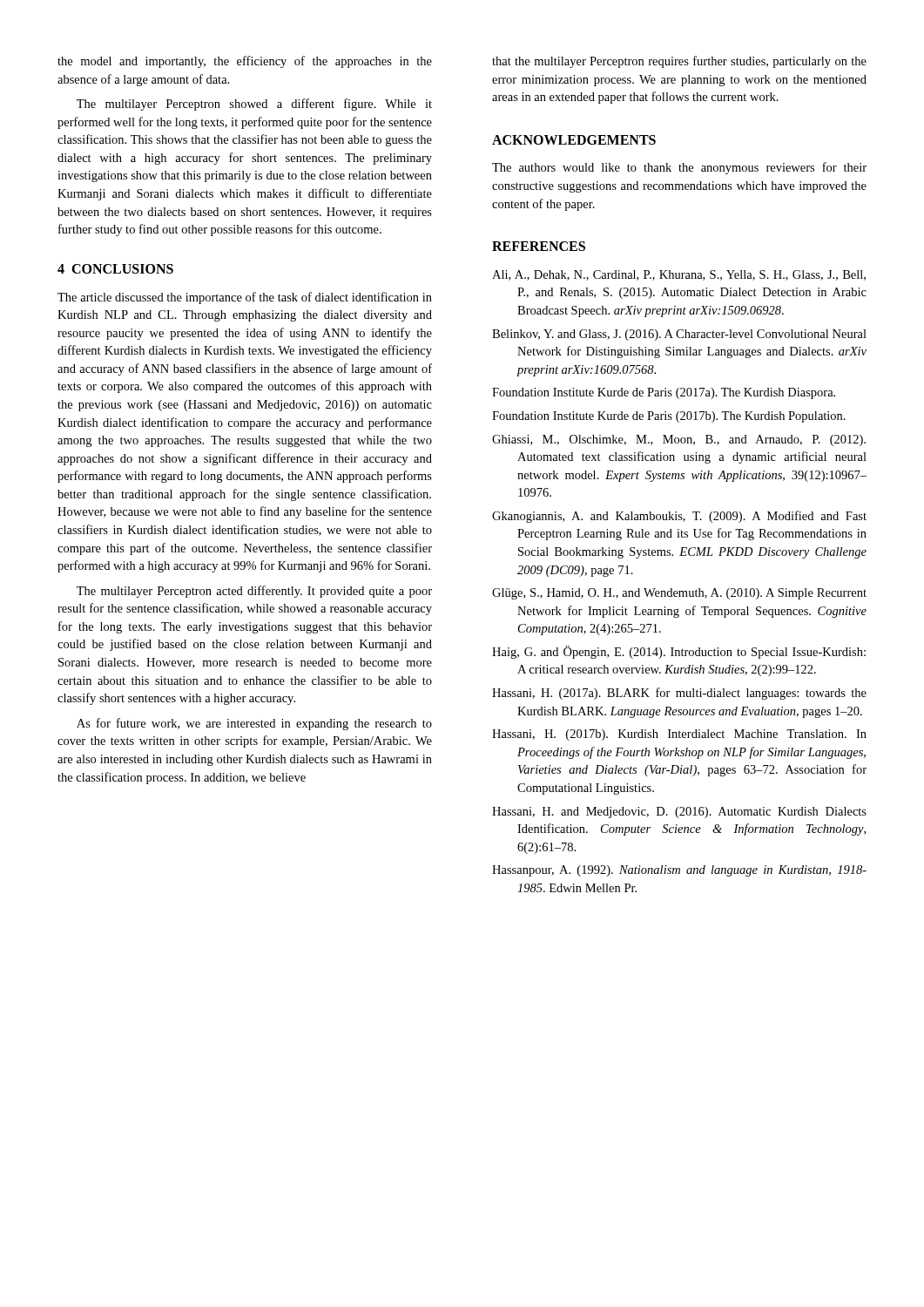Select the passage starting "Ali, A., Dehak, N.,"
Screen dimensions: 1307x924
click(679, 293)
